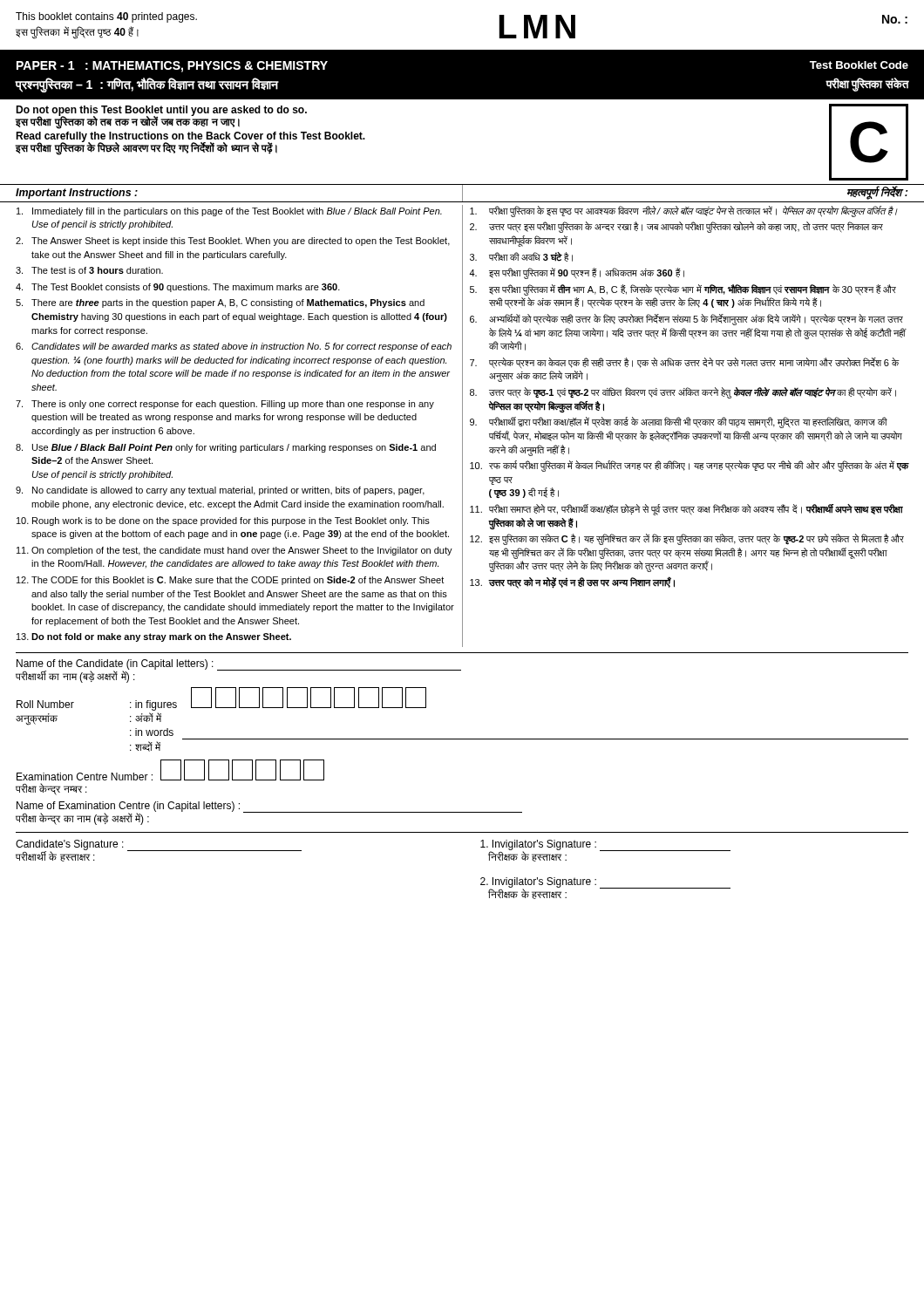Locate the list item with the text "13. उत्तर पत्र को न मोड़ें"

point(573,583)
